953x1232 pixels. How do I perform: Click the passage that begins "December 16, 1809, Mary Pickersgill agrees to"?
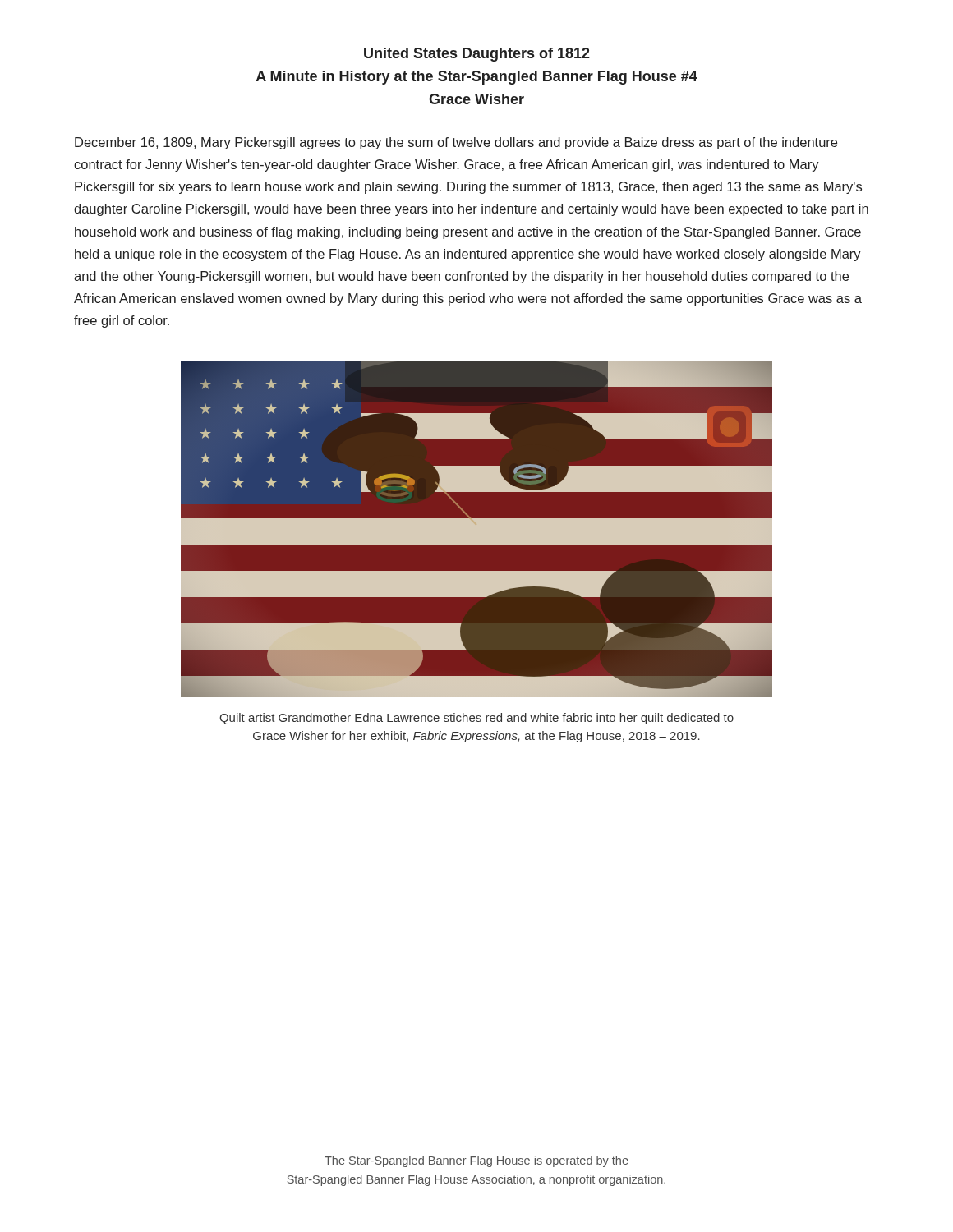pos(471,231)
